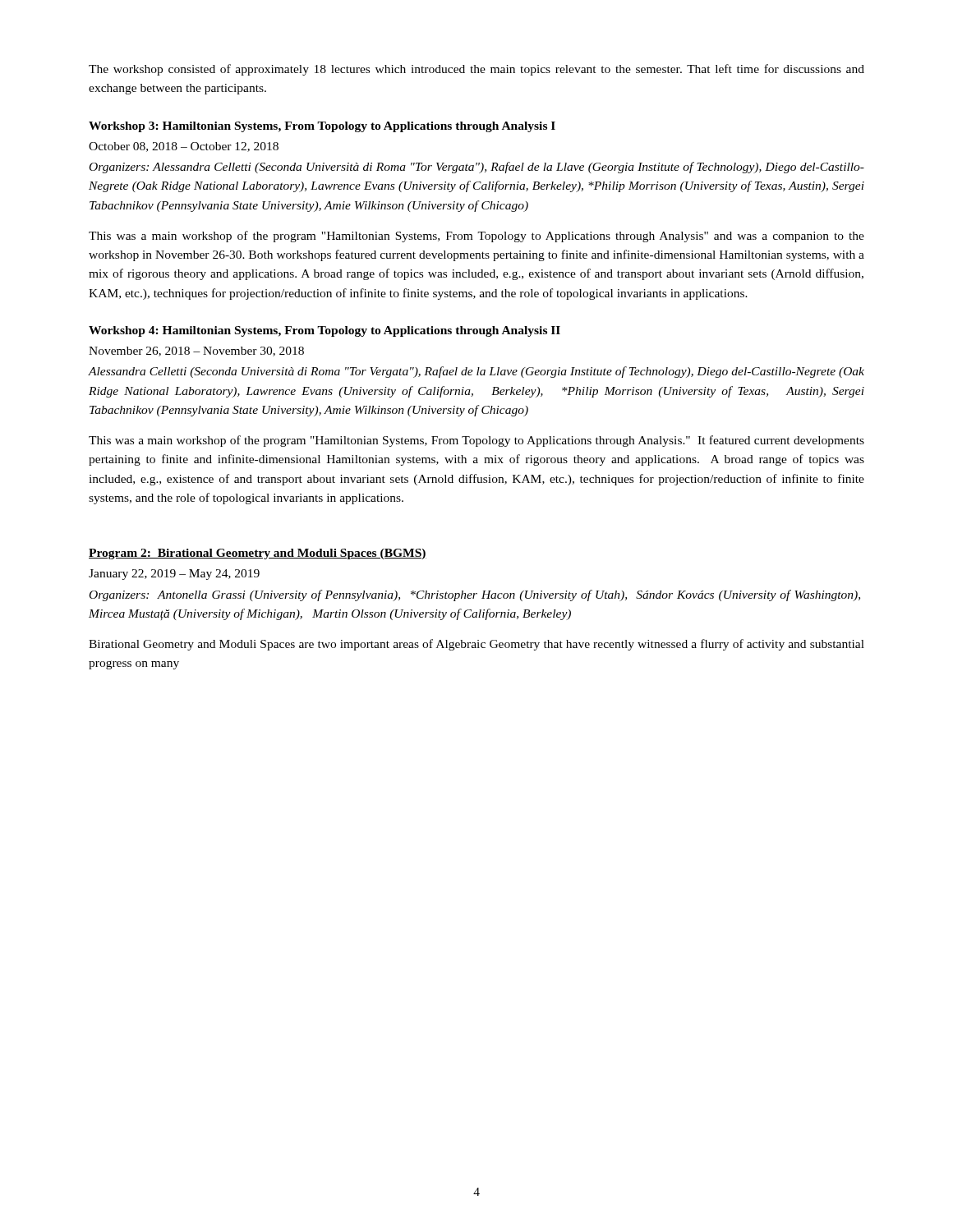This screenshot has width=953, height=1232.
Task: Navigate to the block starting "Program 2: Birational Geometry and Moduli"
Action: (x=257, y=552)
